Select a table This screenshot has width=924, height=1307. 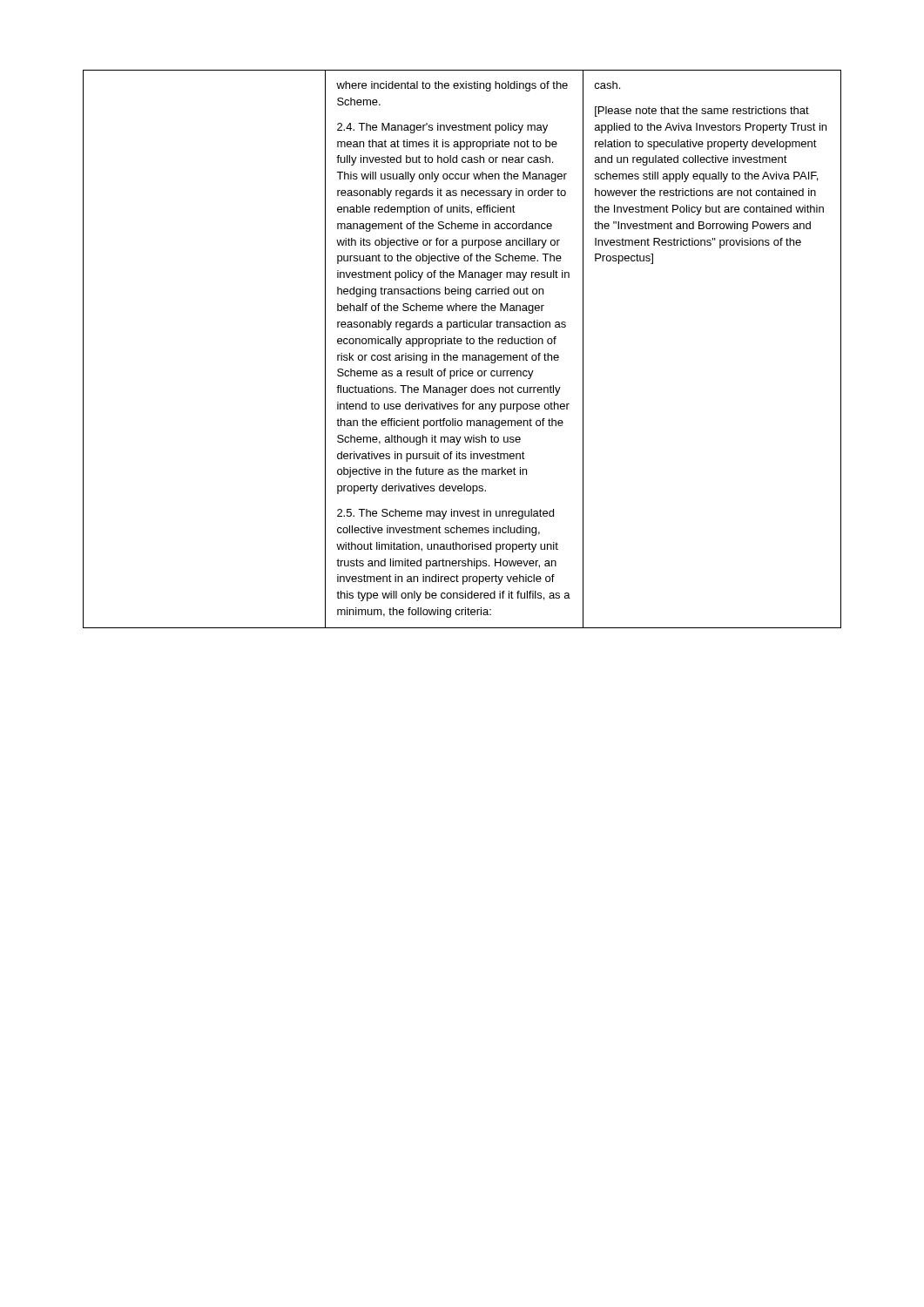462,349
